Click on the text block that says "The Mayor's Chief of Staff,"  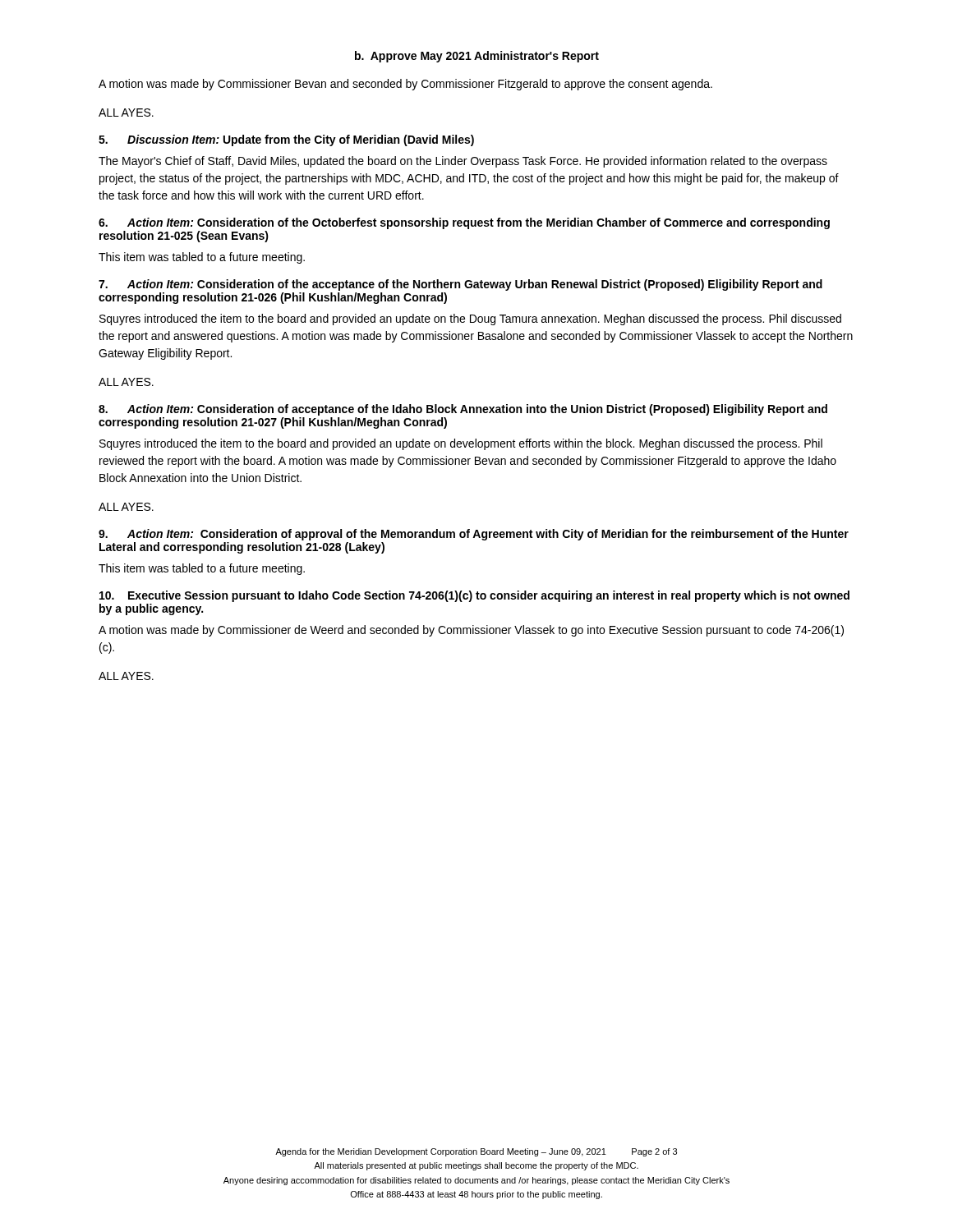pyautogui.click(x=468, y=178)
